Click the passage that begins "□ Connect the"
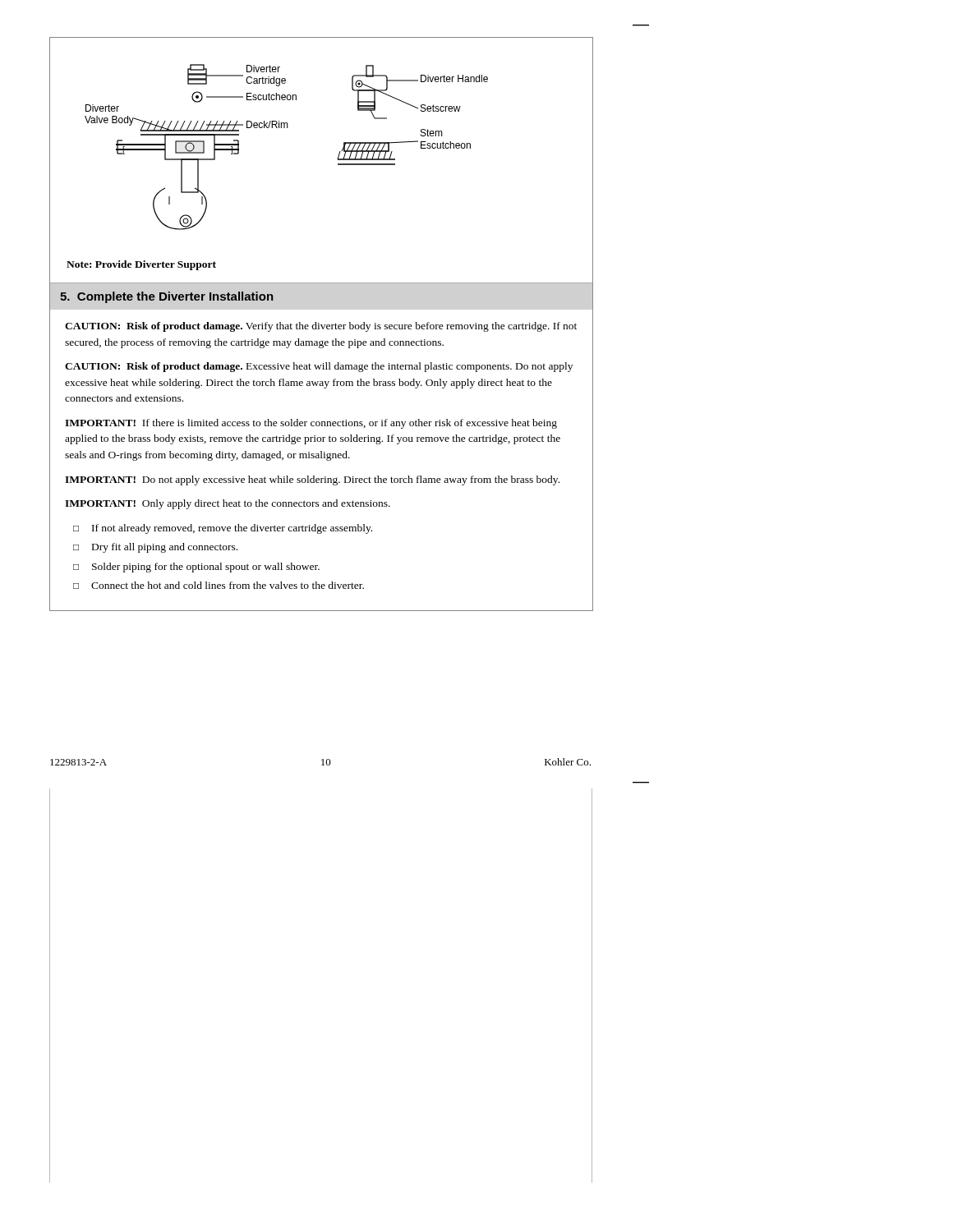Image resolution: width=953 pixels, height=1232 pixels. [x=219, y=586]
